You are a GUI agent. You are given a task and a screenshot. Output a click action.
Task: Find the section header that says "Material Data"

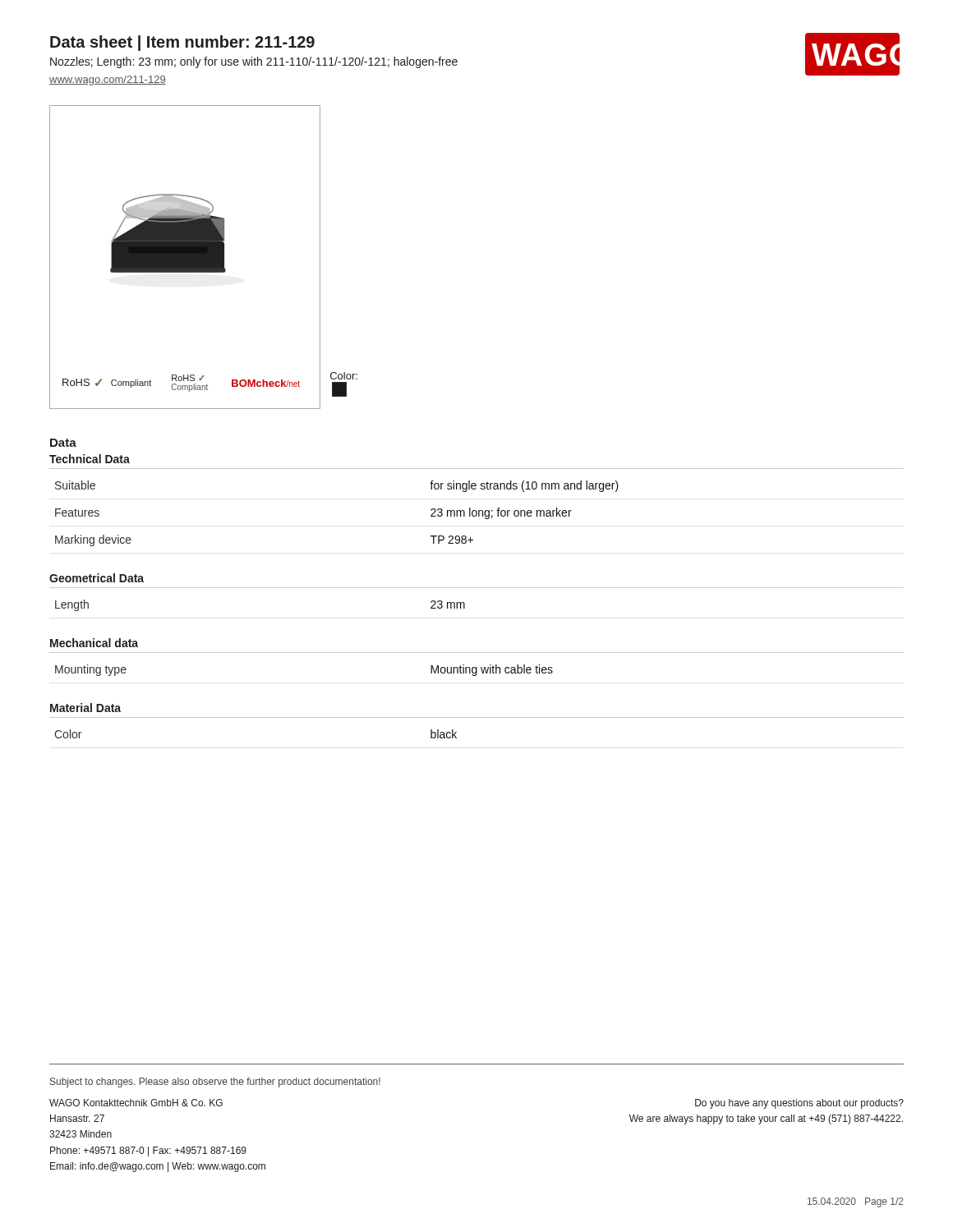tap(85, 708)
